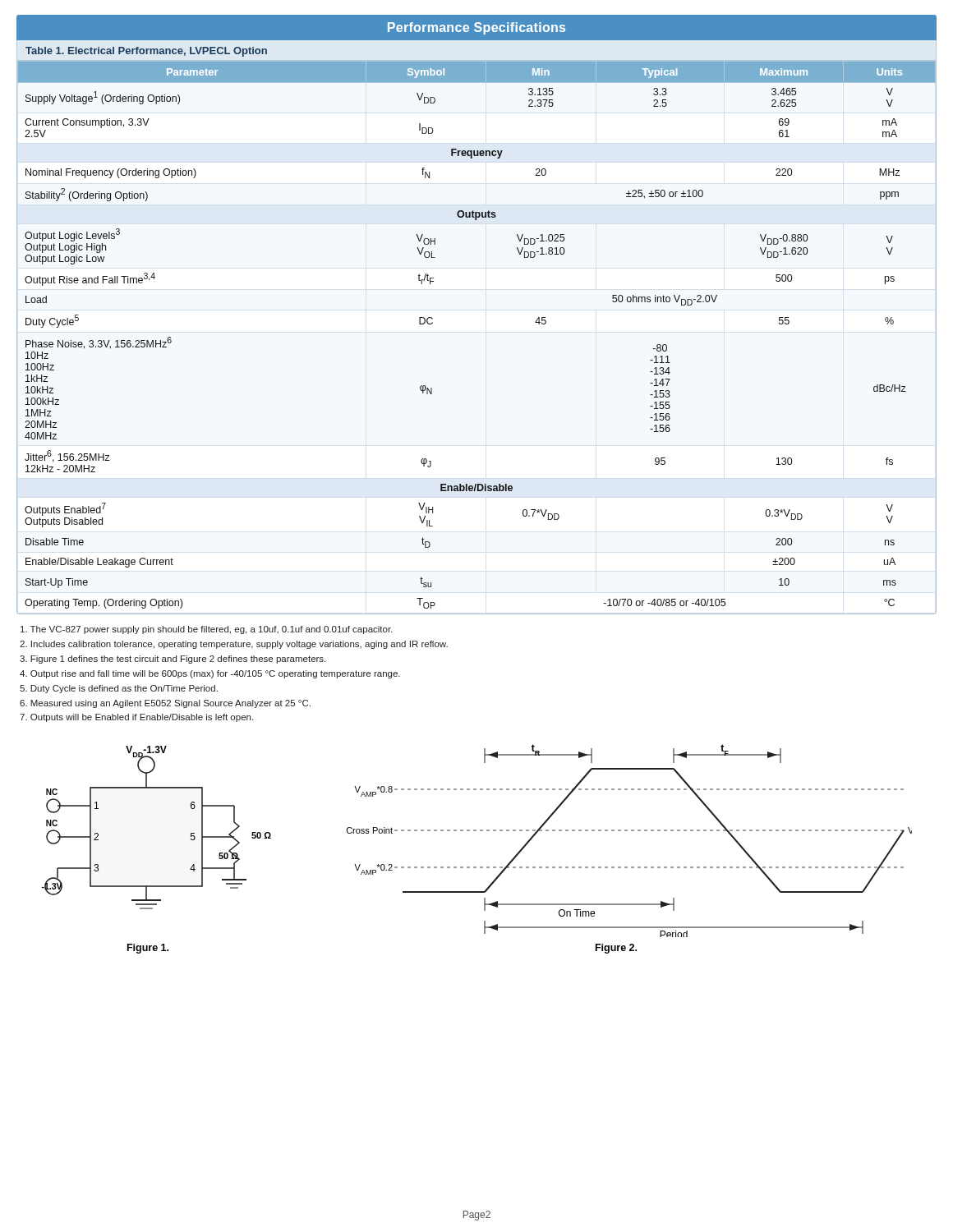The image size is (953, 1232).
Task: Find the passage starting "Duty Cycle is defined as the"
Action: (119, 688)
